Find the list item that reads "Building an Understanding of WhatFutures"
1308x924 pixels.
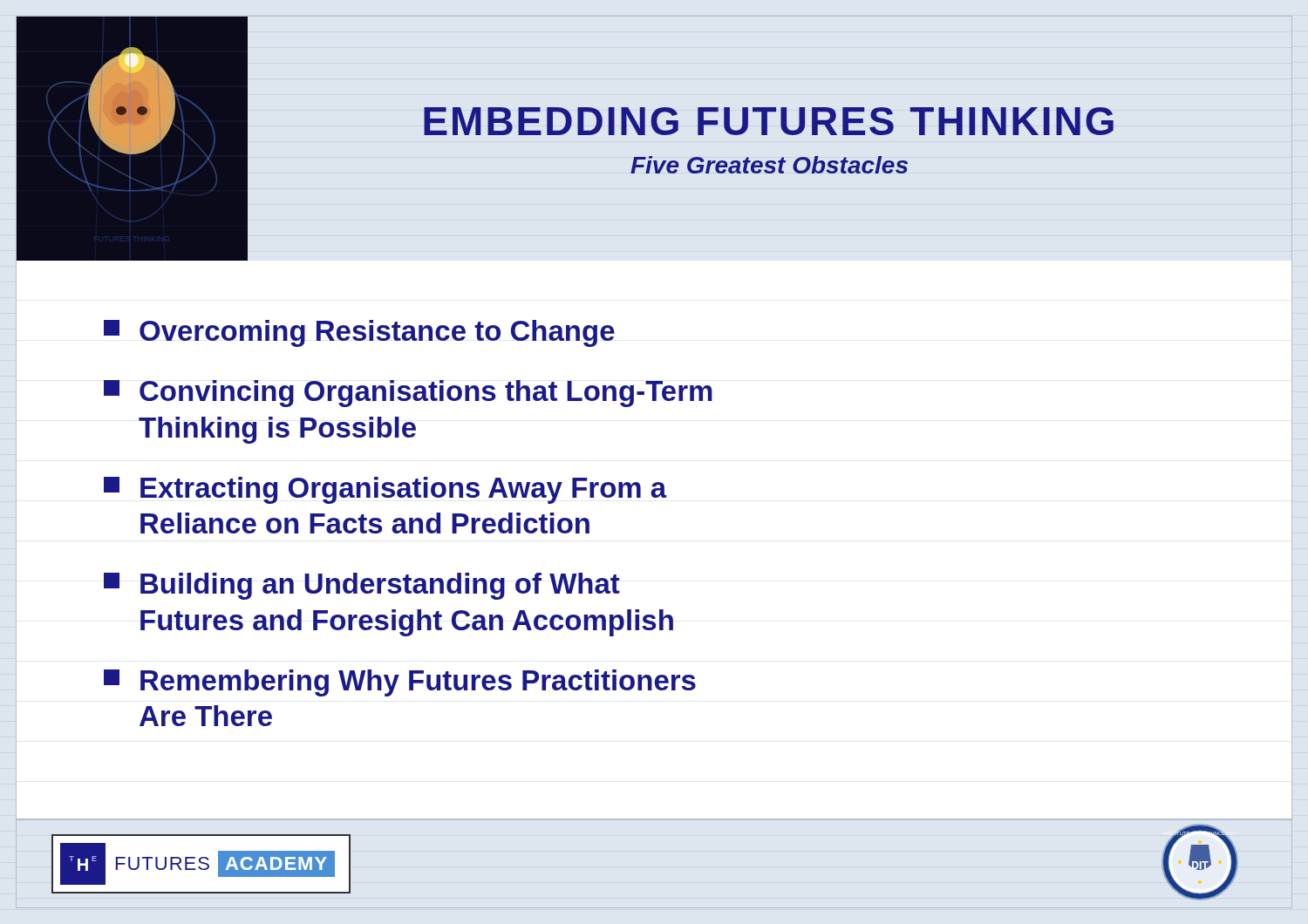pyautogui.click(x=627, y=602)
